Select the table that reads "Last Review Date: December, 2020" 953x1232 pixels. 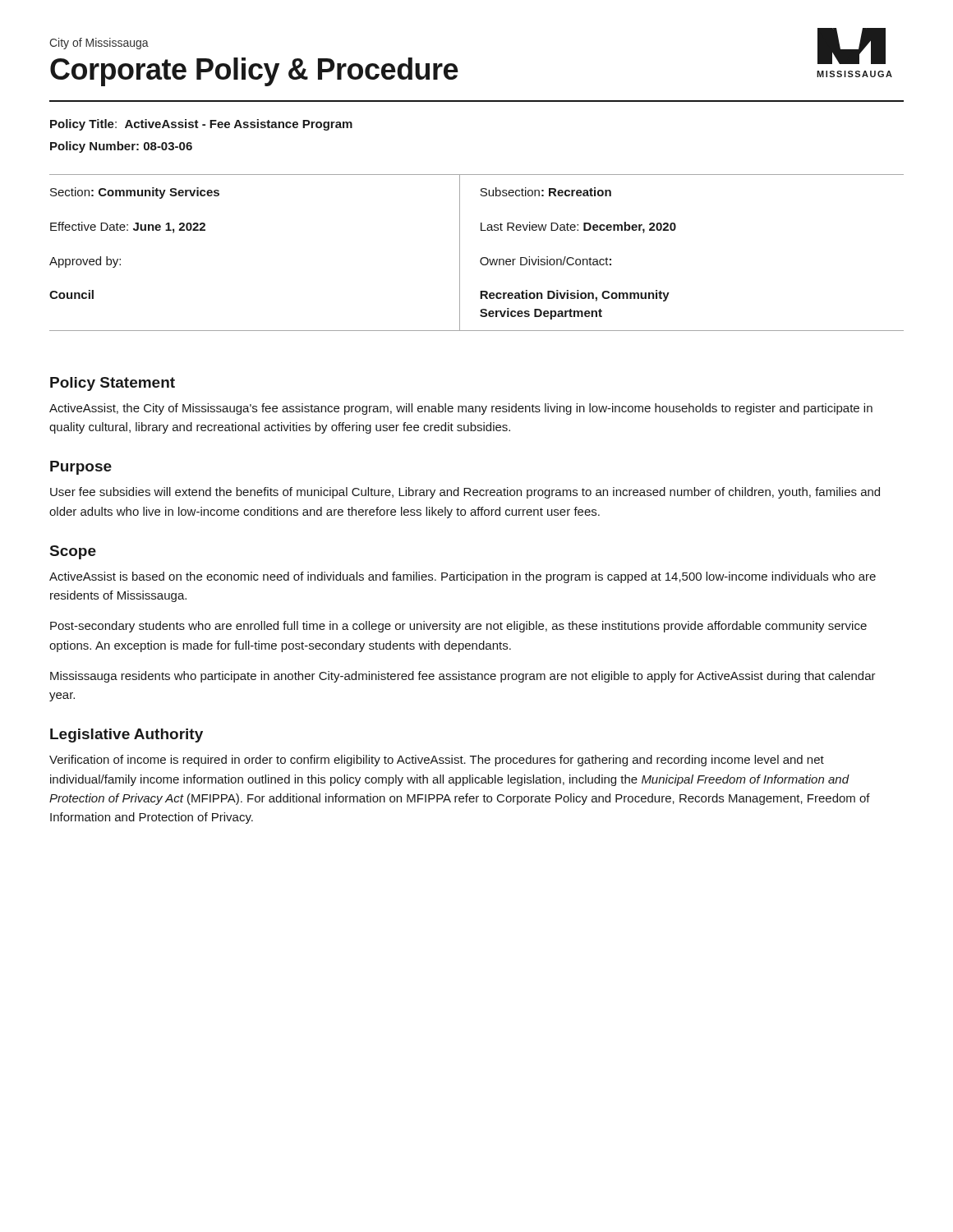coord(476,252)
